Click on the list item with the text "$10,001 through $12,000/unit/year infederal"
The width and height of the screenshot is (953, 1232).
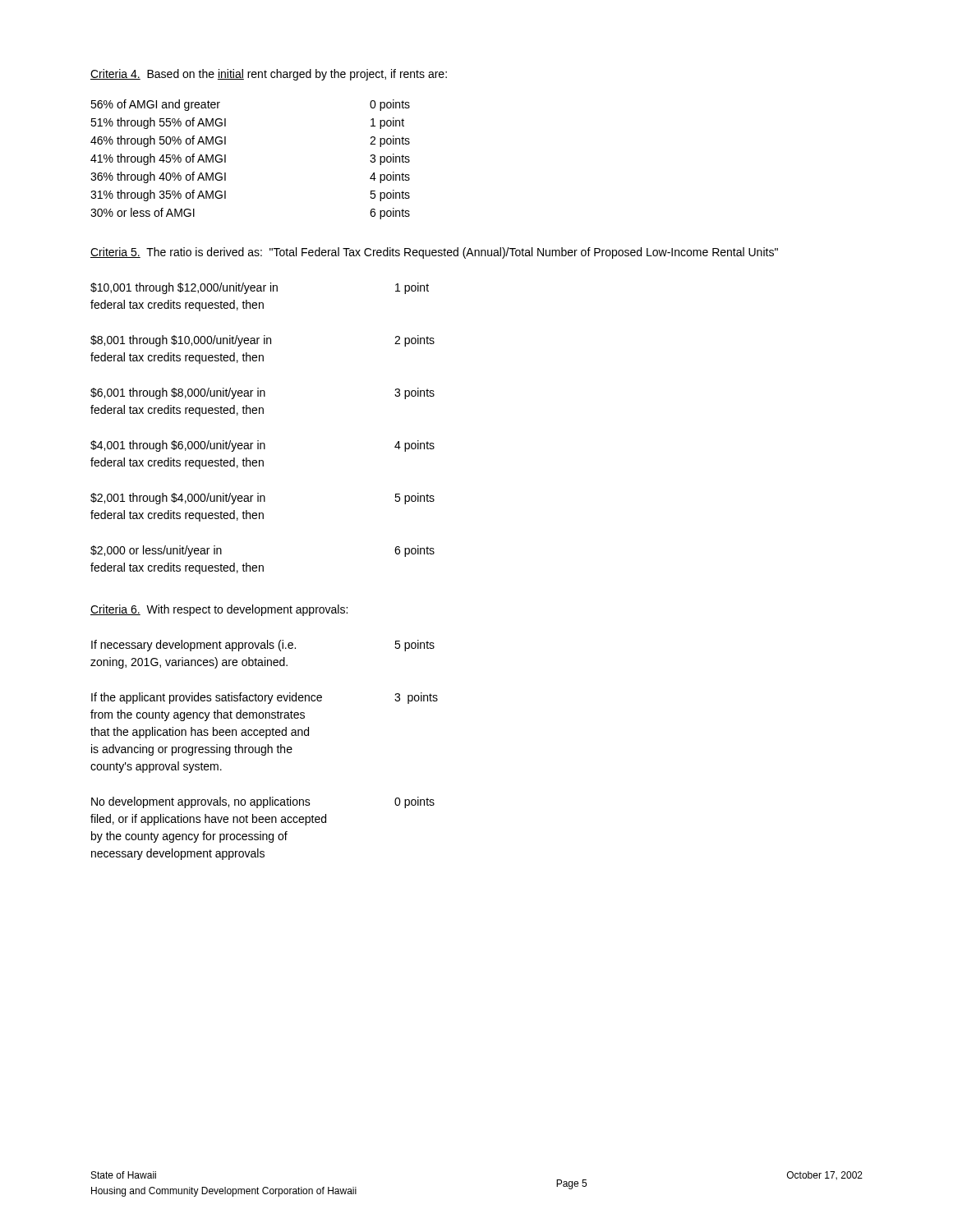[x=260, y=288]
